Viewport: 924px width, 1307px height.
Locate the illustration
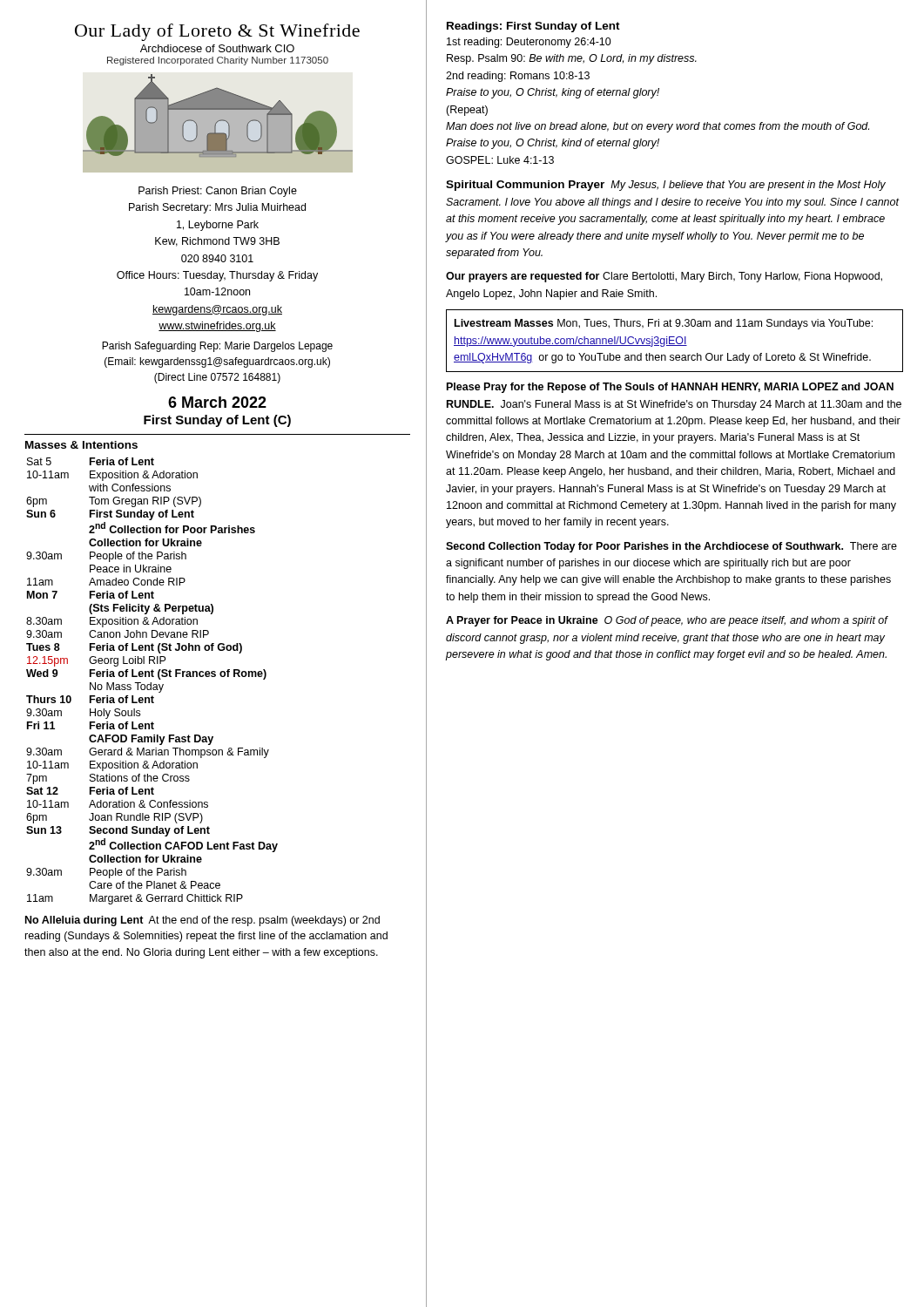click(217, 124)
